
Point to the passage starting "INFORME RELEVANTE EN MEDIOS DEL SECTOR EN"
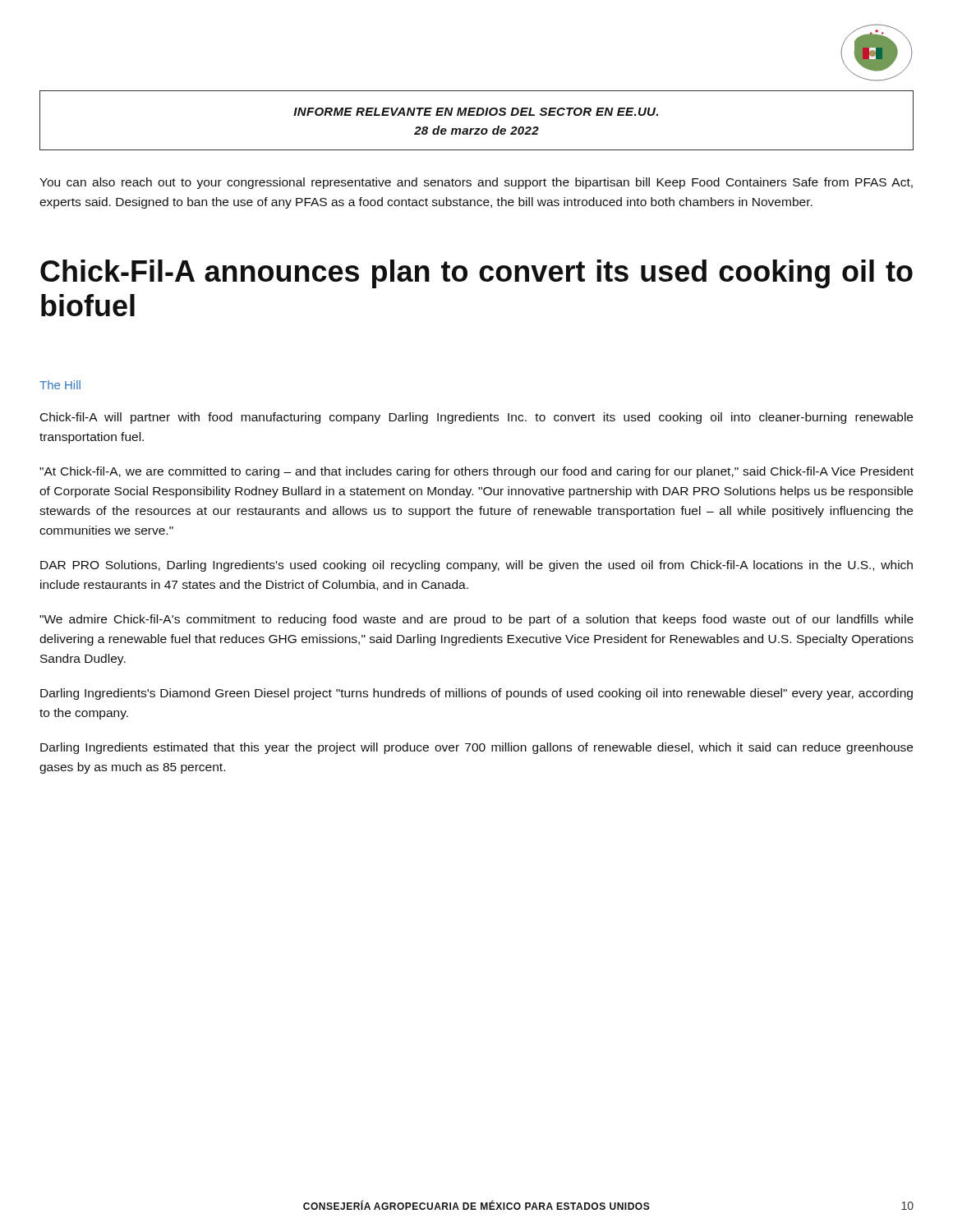pyautogui.click(x=476, y=121)
